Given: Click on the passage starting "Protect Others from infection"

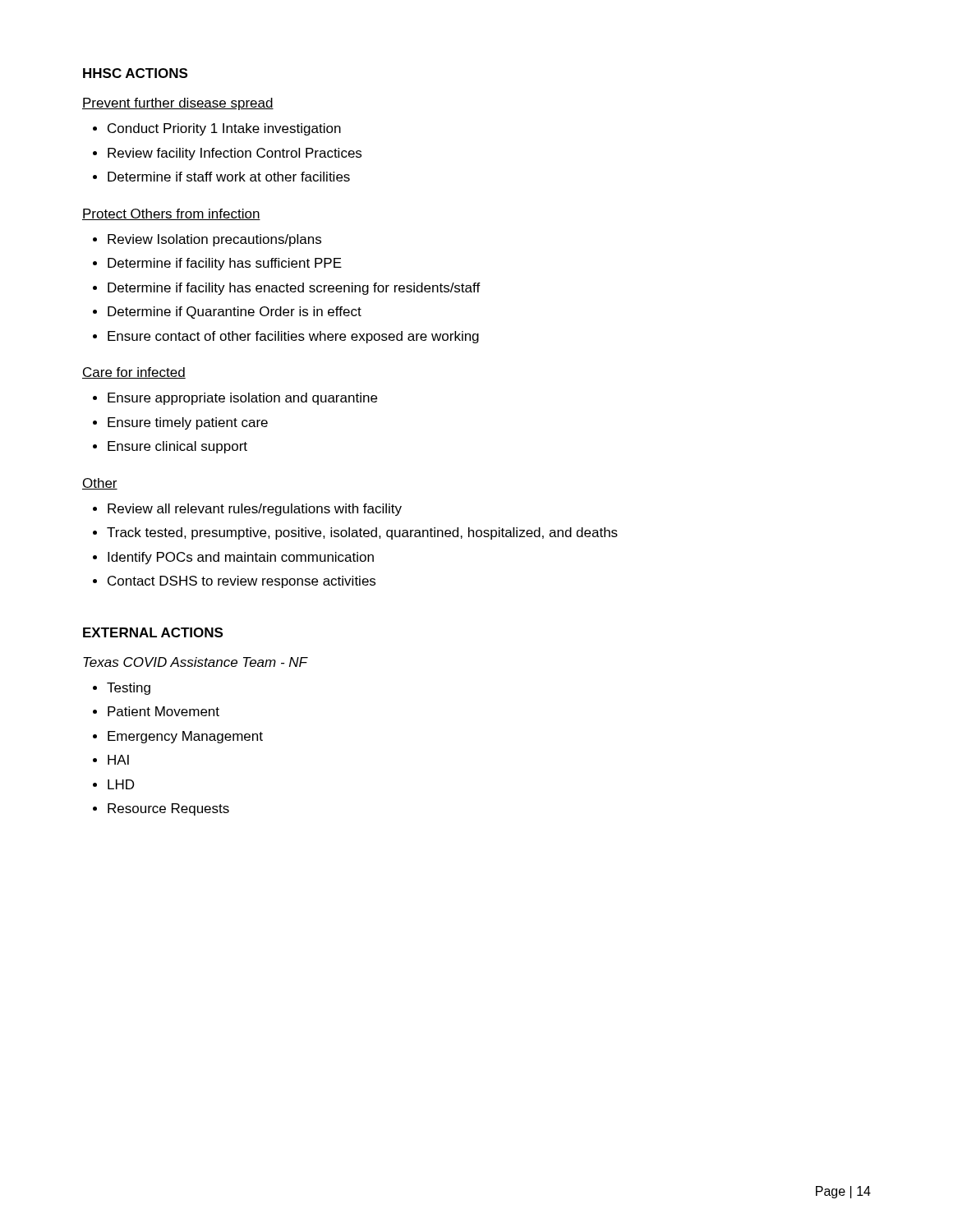Looking at the screenshot, I should 171,214.
